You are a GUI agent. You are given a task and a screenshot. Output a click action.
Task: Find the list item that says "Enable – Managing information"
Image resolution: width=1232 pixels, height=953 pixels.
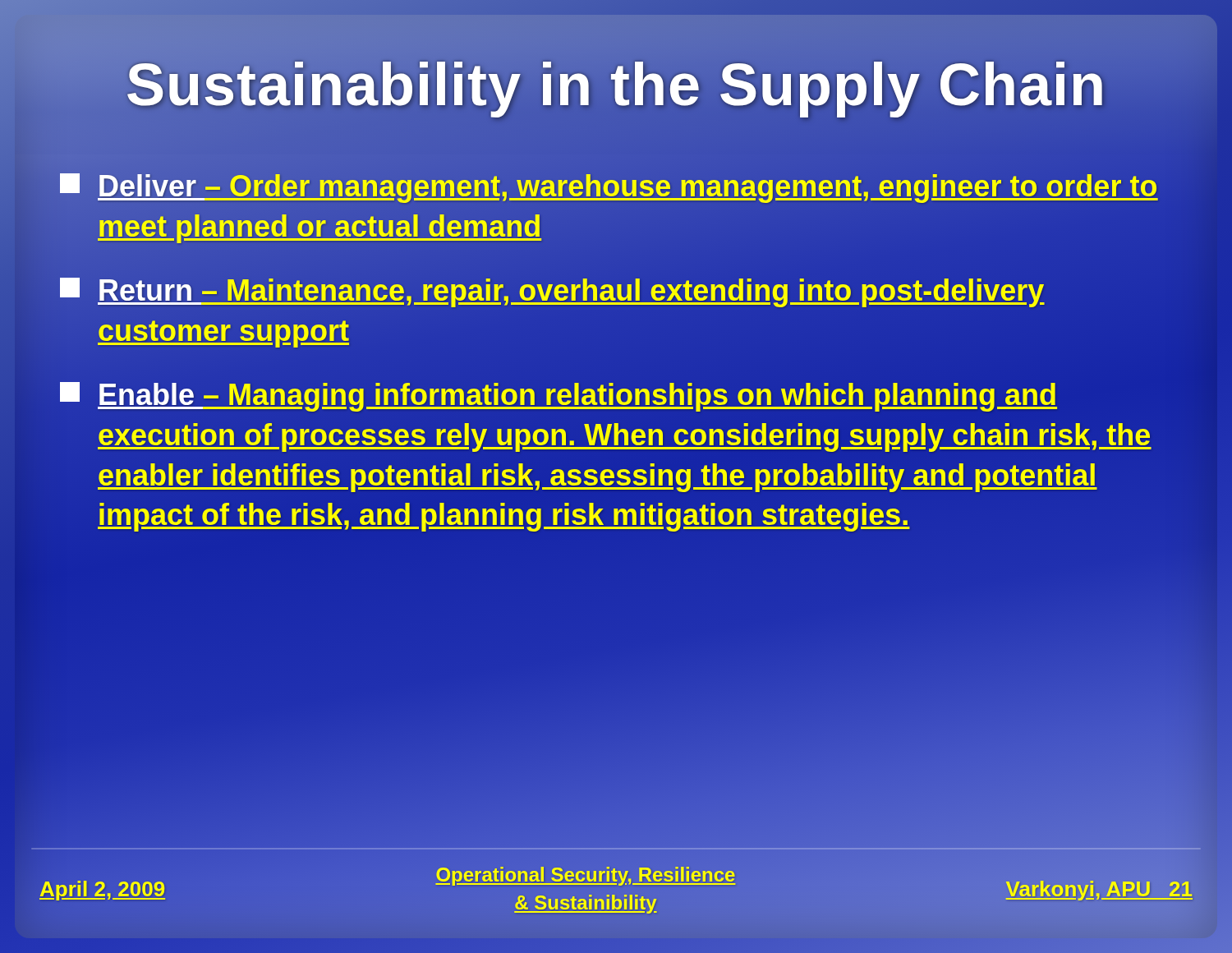[x=616, y=456]
